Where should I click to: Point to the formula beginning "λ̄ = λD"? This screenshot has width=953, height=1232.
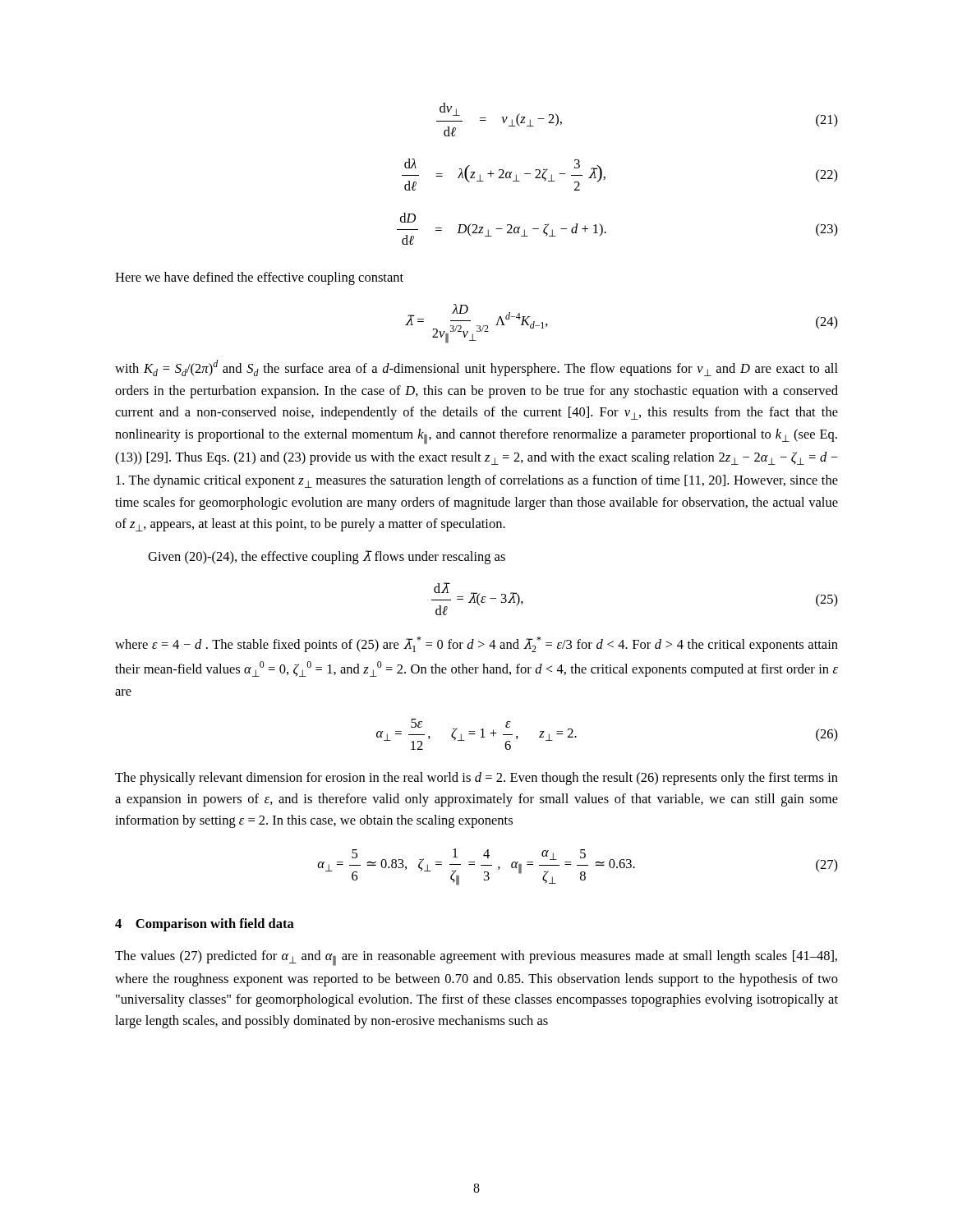(476, 322)
